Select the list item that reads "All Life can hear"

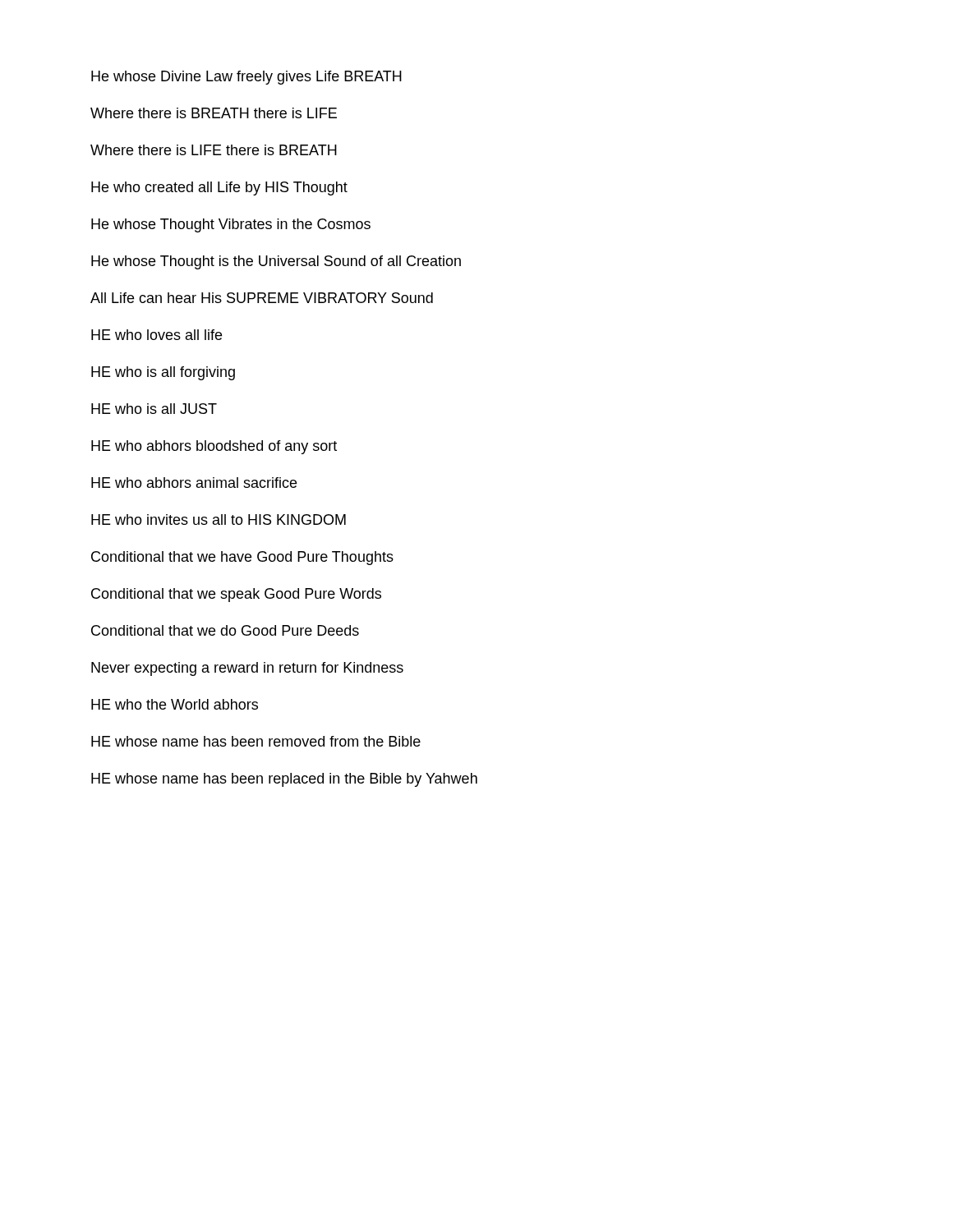click(x=262, y=298)
